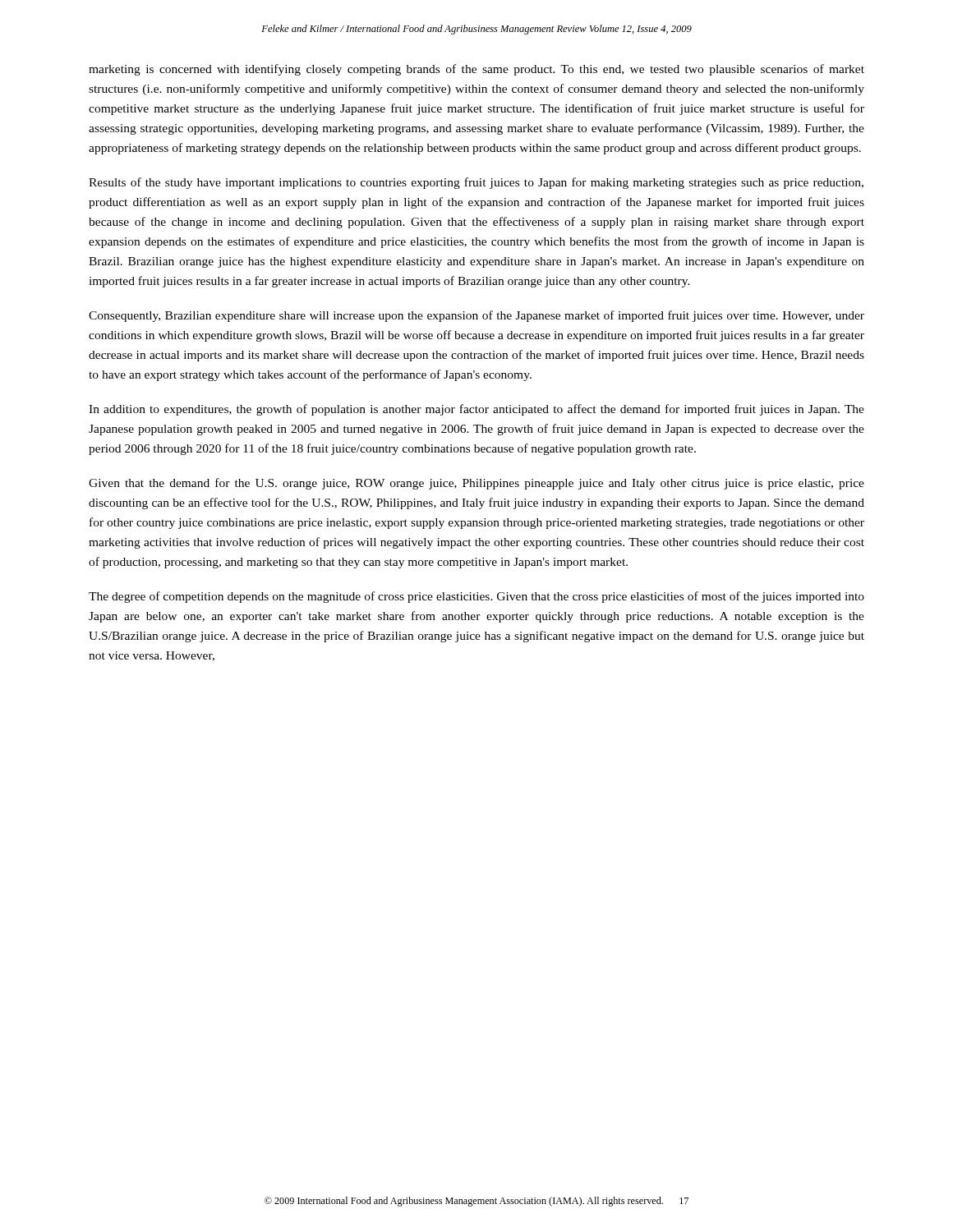Navigate to the element starting "Results of the"
Screen dimensions: 1232x953
click(x=476, y=231)
